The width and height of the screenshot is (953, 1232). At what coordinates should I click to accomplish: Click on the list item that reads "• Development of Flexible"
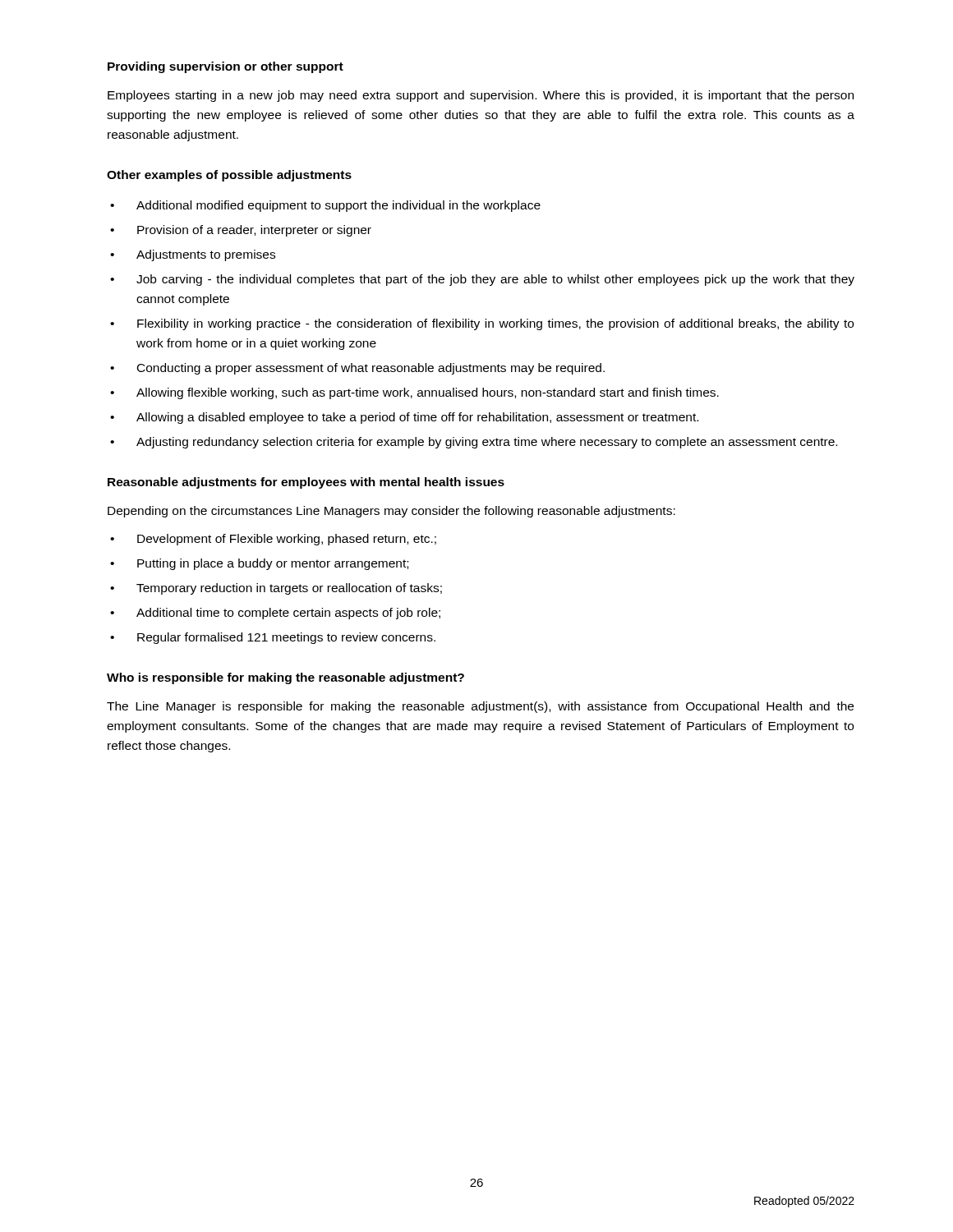point(273,540)
